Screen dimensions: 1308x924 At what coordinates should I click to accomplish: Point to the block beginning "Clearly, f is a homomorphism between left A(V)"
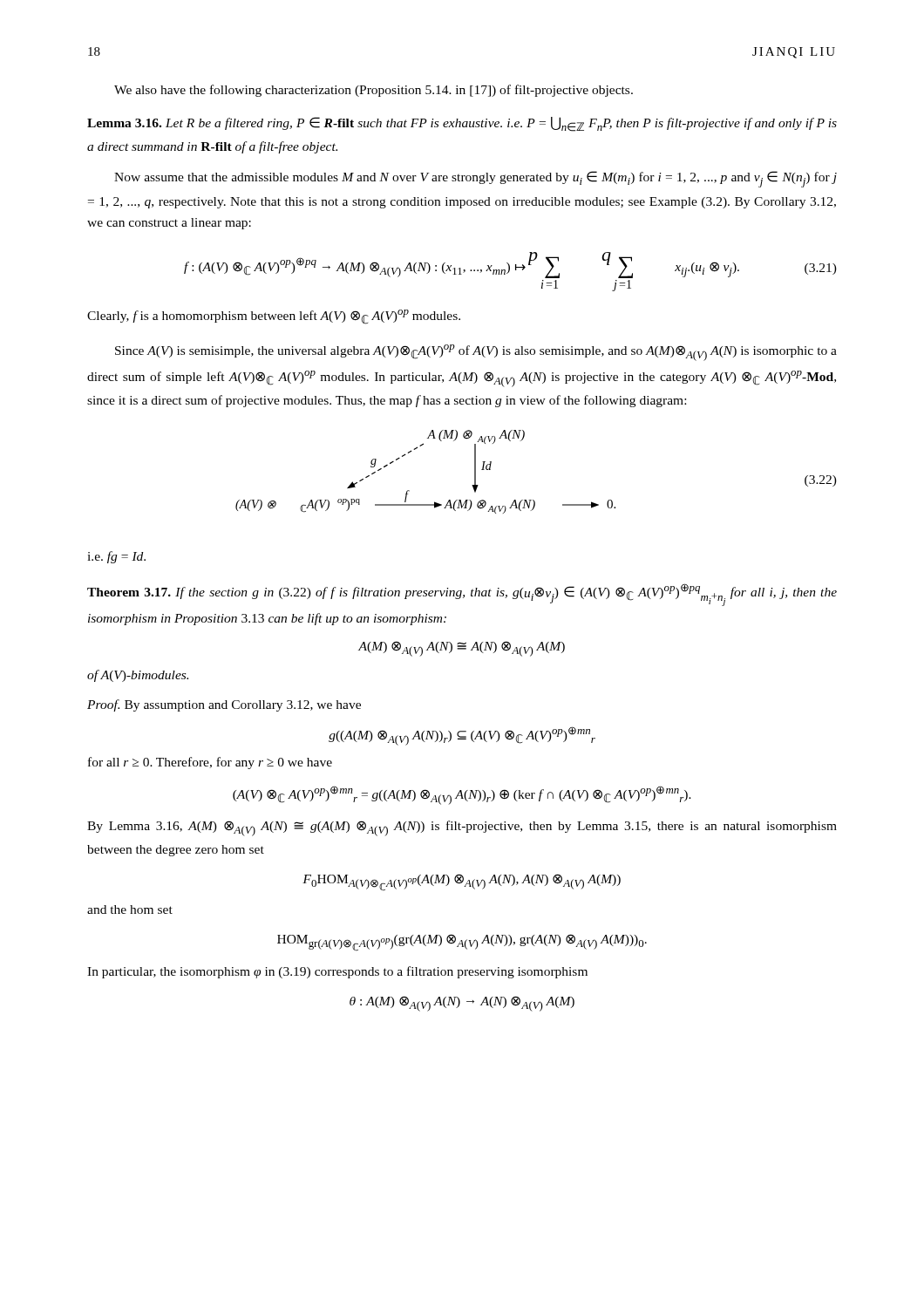462,315
